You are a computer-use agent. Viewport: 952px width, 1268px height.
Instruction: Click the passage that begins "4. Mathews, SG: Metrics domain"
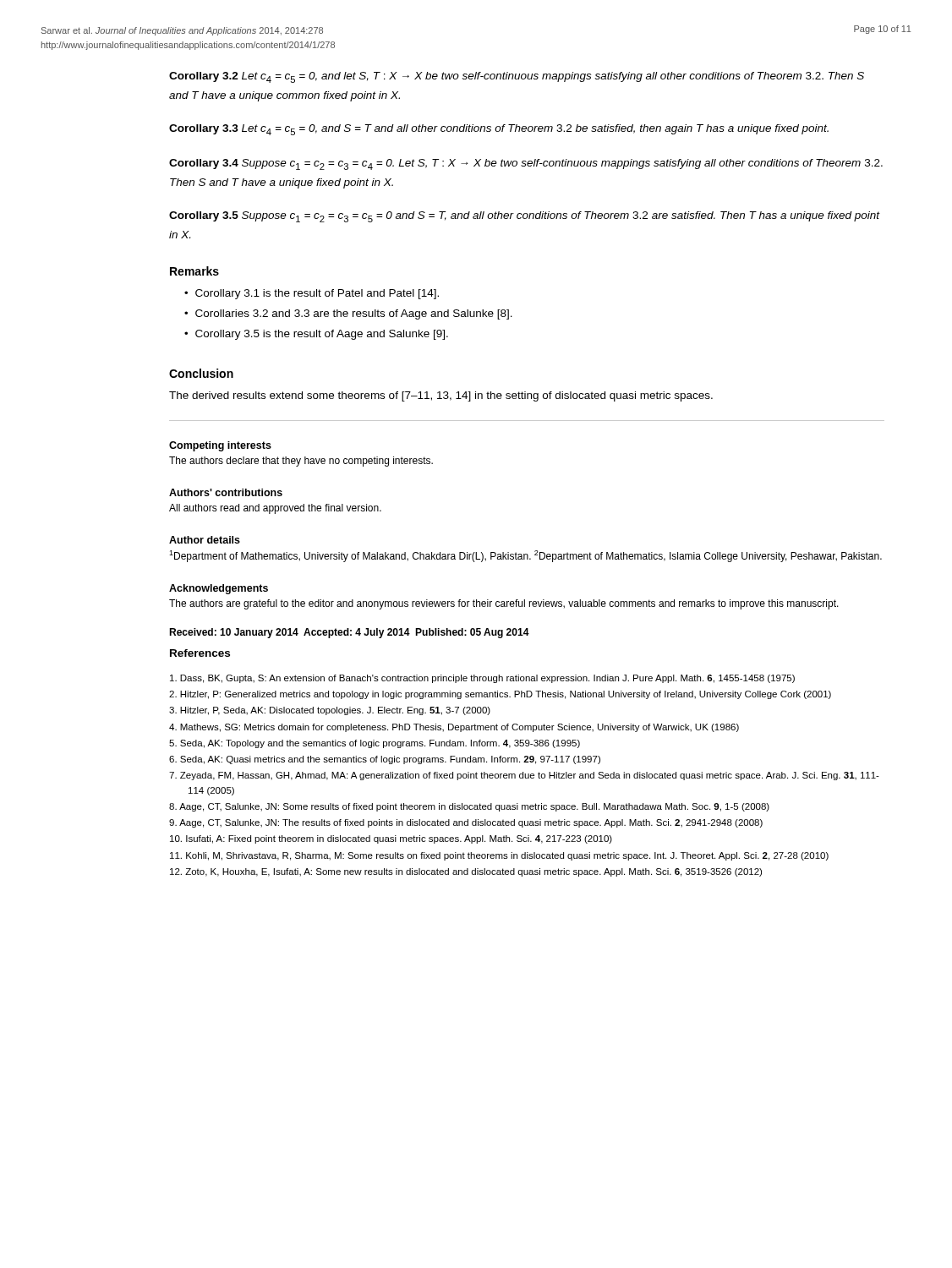coord(454,727)
